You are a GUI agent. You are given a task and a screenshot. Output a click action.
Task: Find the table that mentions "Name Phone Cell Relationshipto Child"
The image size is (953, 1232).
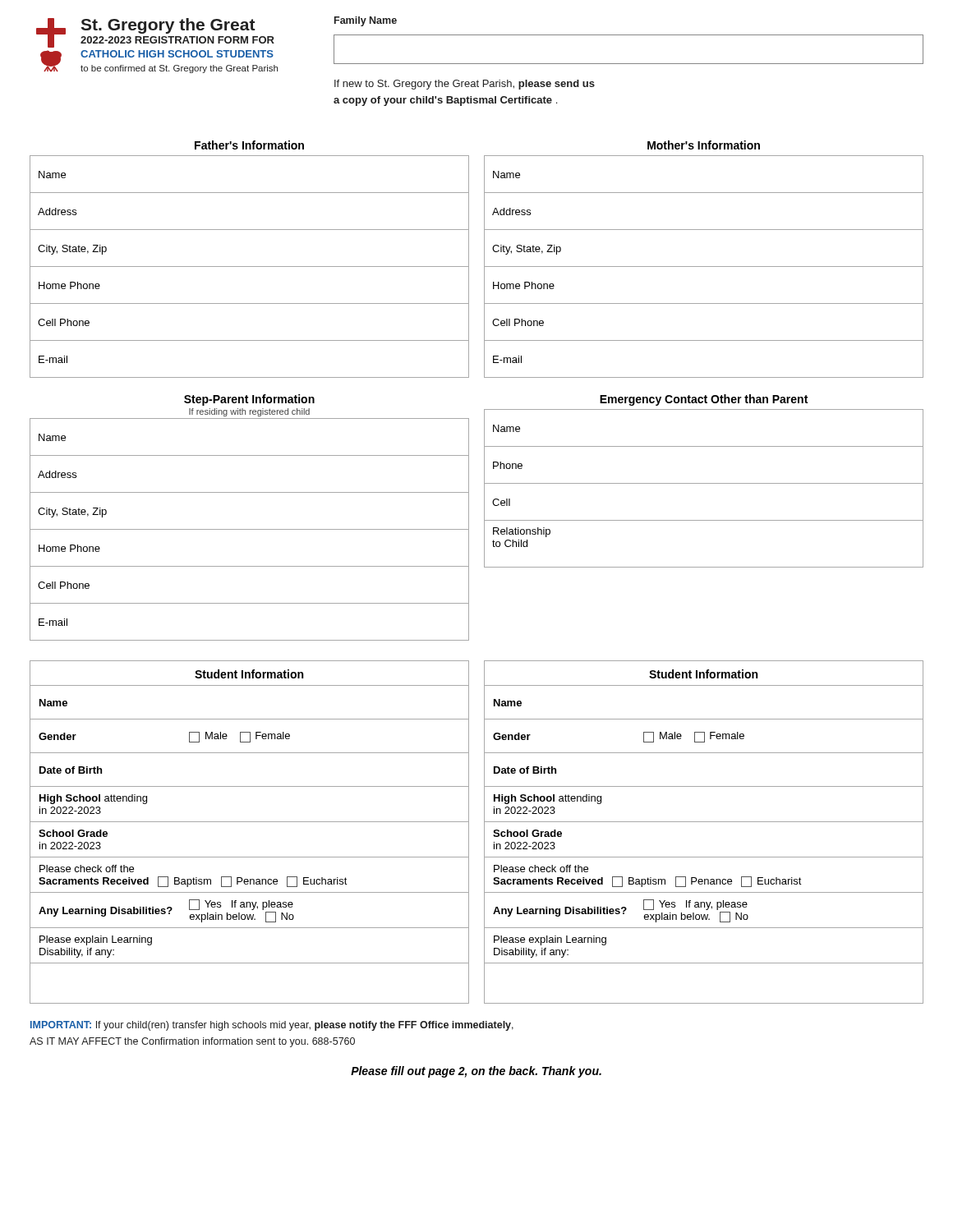(x=704, y=488)
